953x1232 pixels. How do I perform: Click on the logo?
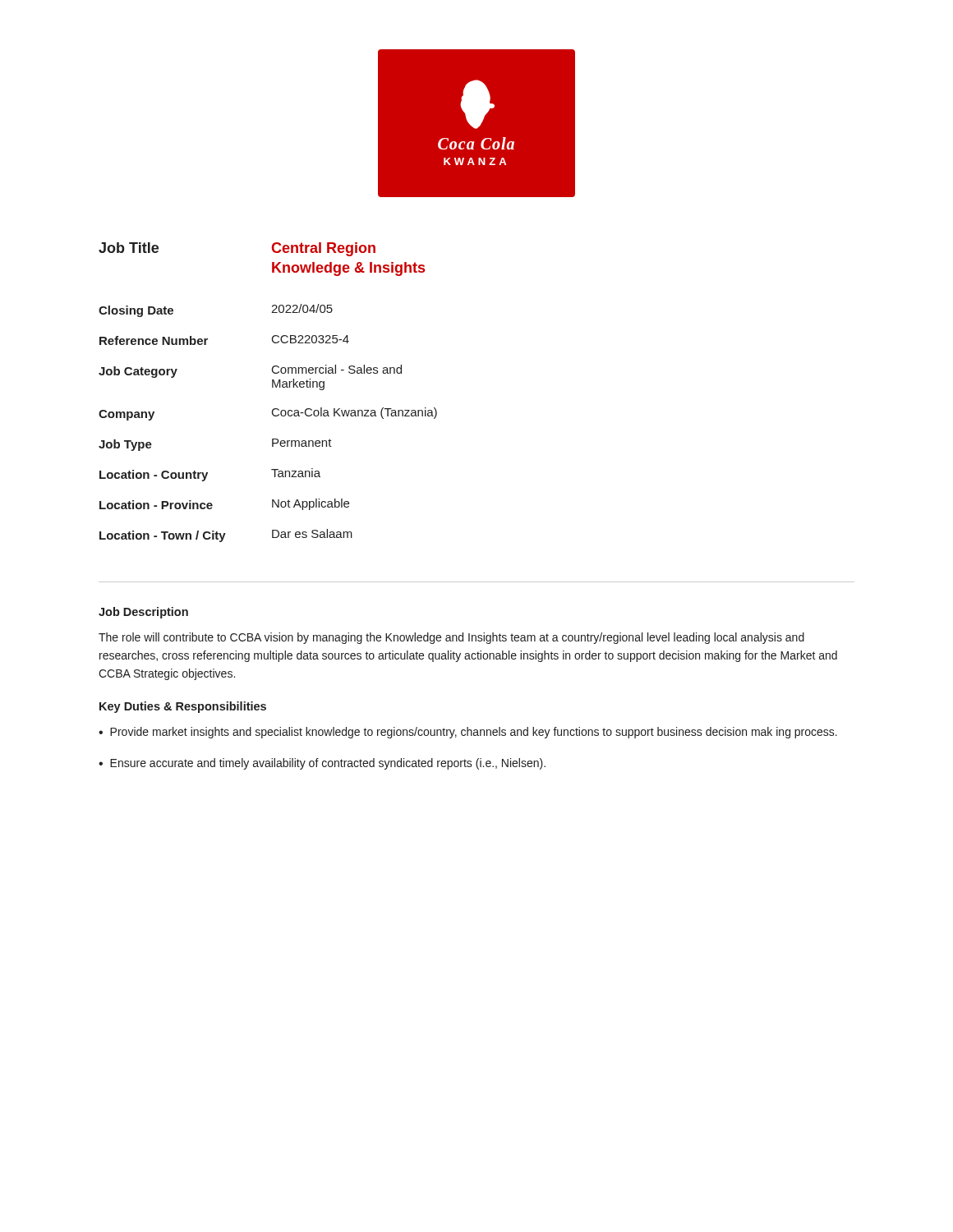(476, 123)
